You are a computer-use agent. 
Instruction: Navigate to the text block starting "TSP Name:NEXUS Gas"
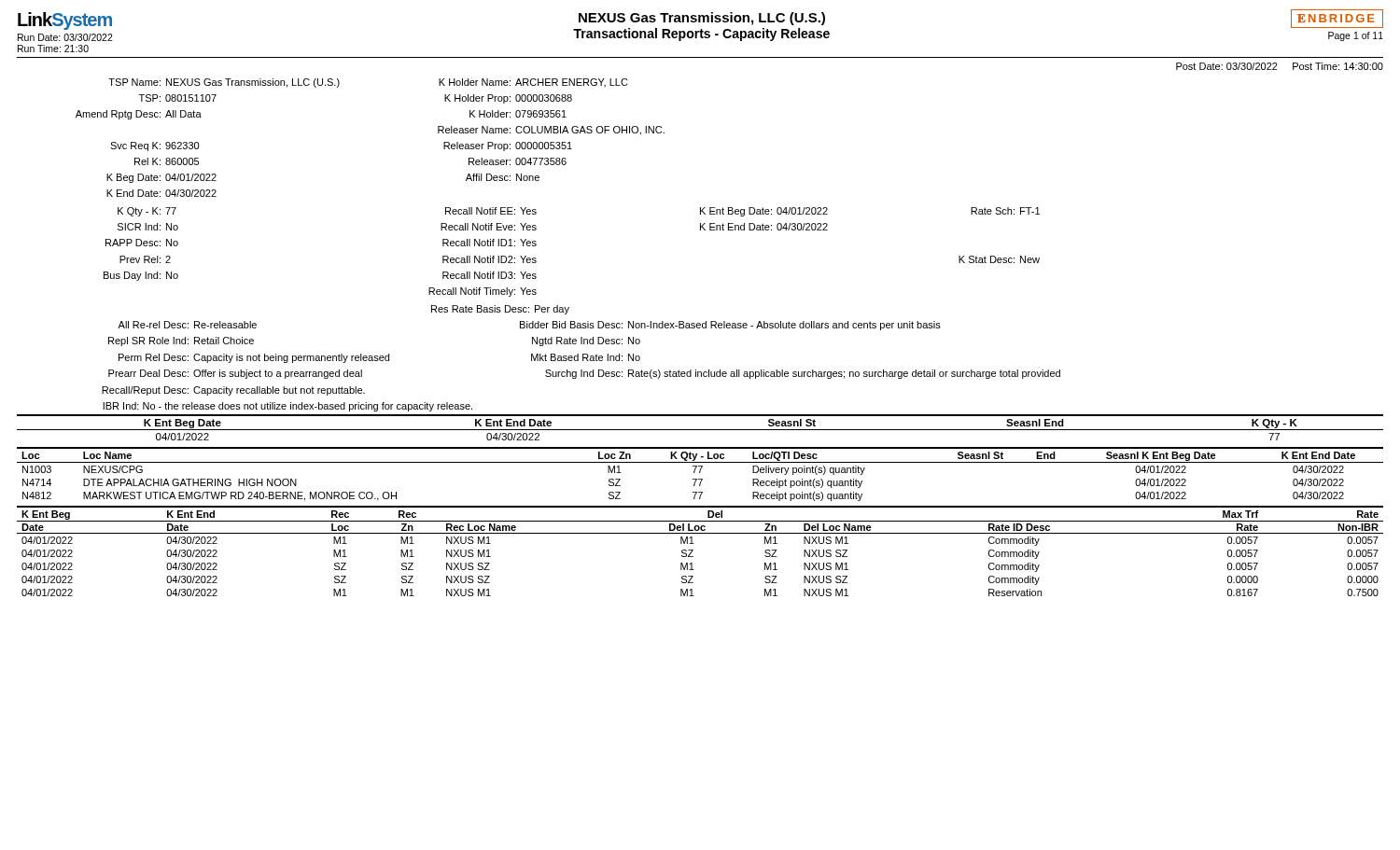(x=216, y=83)
